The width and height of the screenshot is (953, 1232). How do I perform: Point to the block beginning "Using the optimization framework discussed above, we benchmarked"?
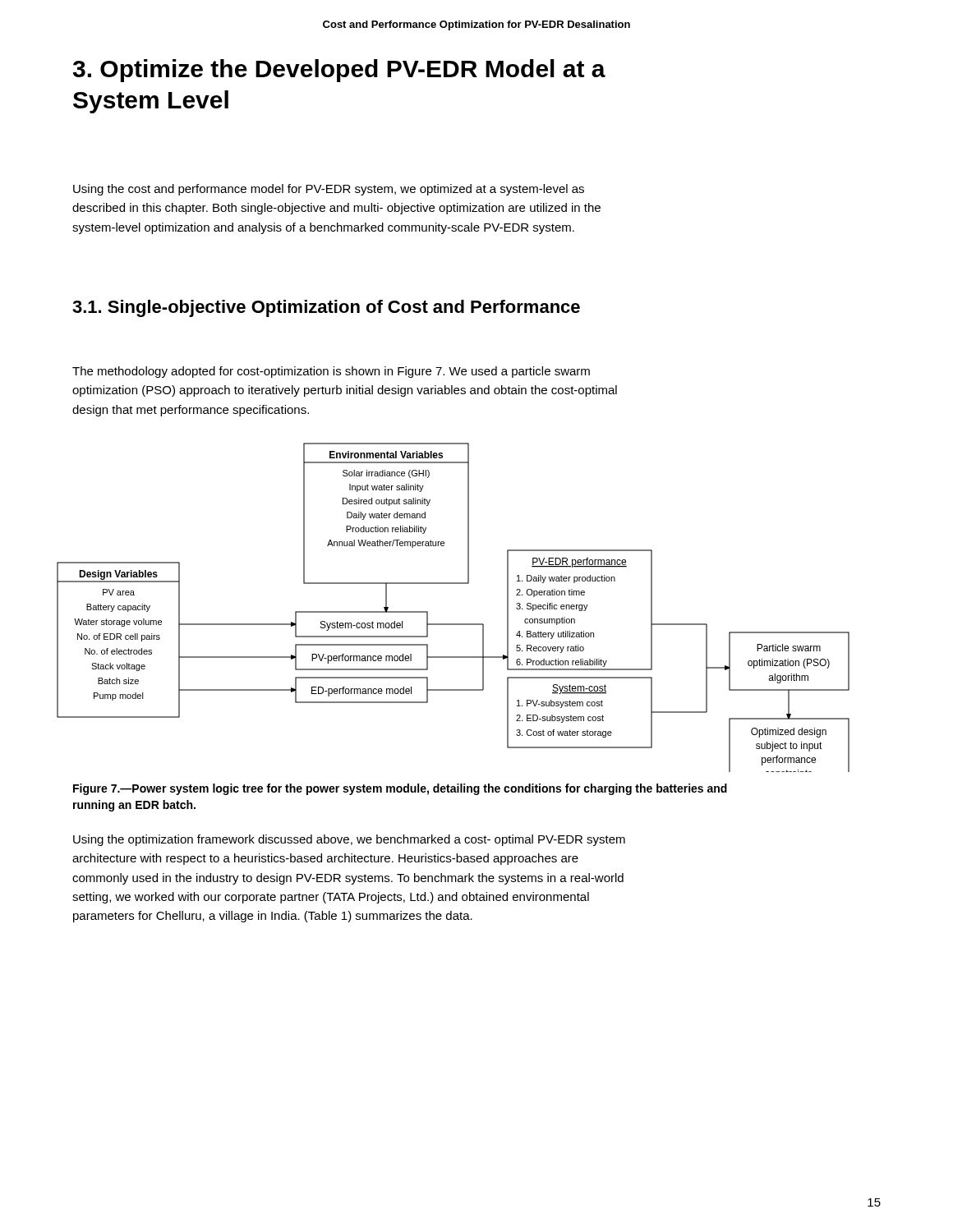(x=349, y=877)
